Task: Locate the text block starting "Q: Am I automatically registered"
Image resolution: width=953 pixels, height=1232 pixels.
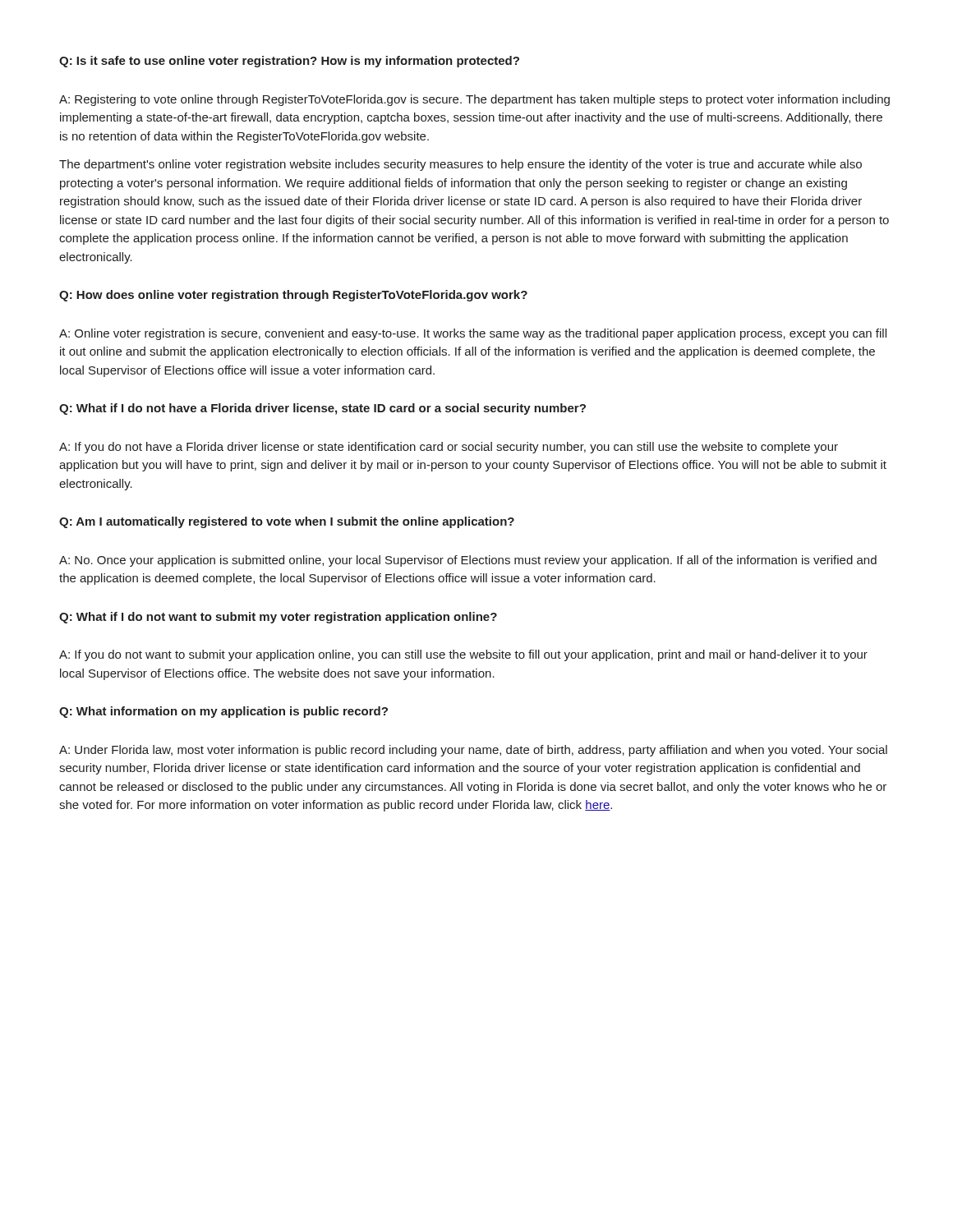Action: [476, 522]
